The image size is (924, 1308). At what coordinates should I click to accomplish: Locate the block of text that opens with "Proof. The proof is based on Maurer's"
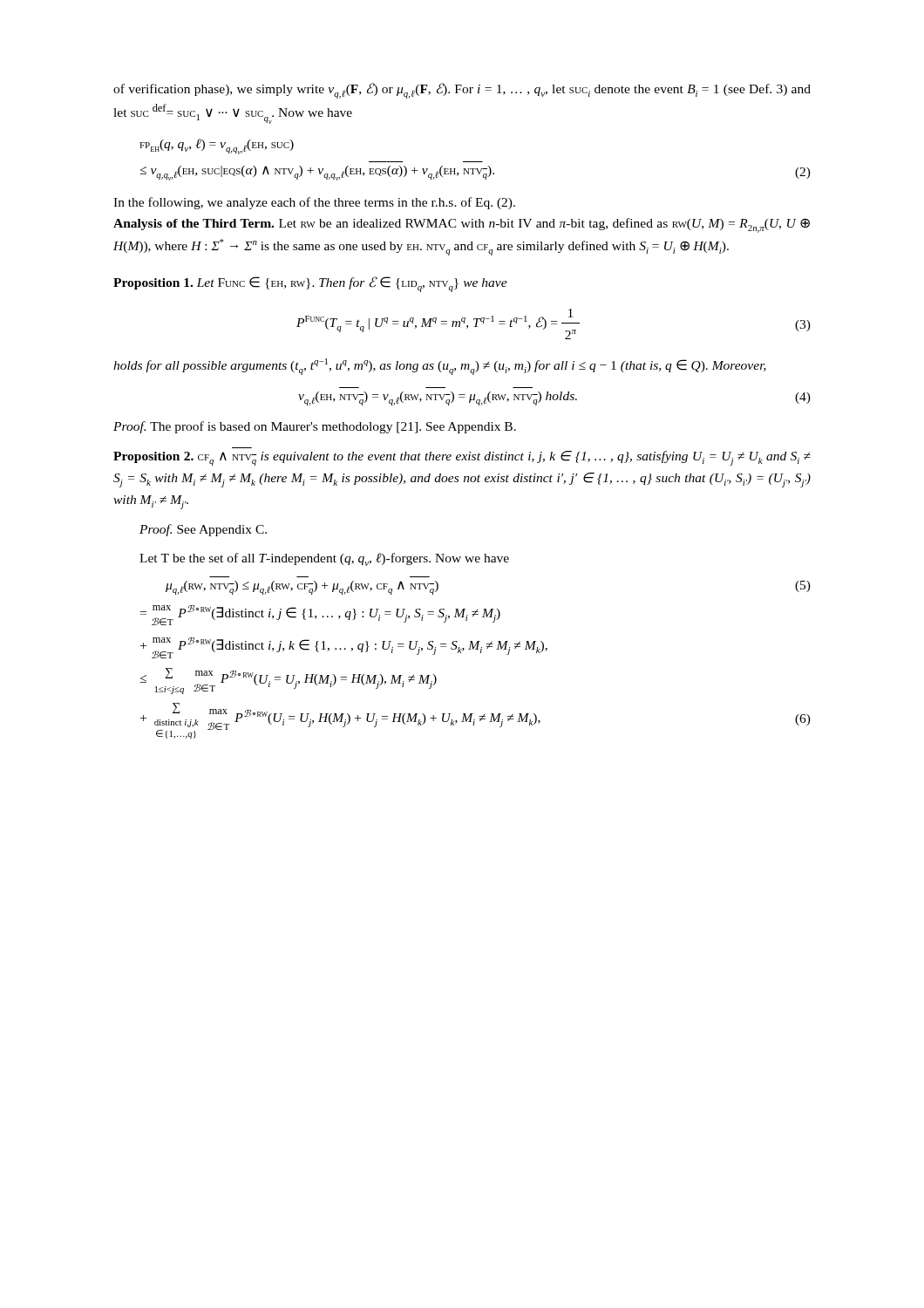[315, 426]
